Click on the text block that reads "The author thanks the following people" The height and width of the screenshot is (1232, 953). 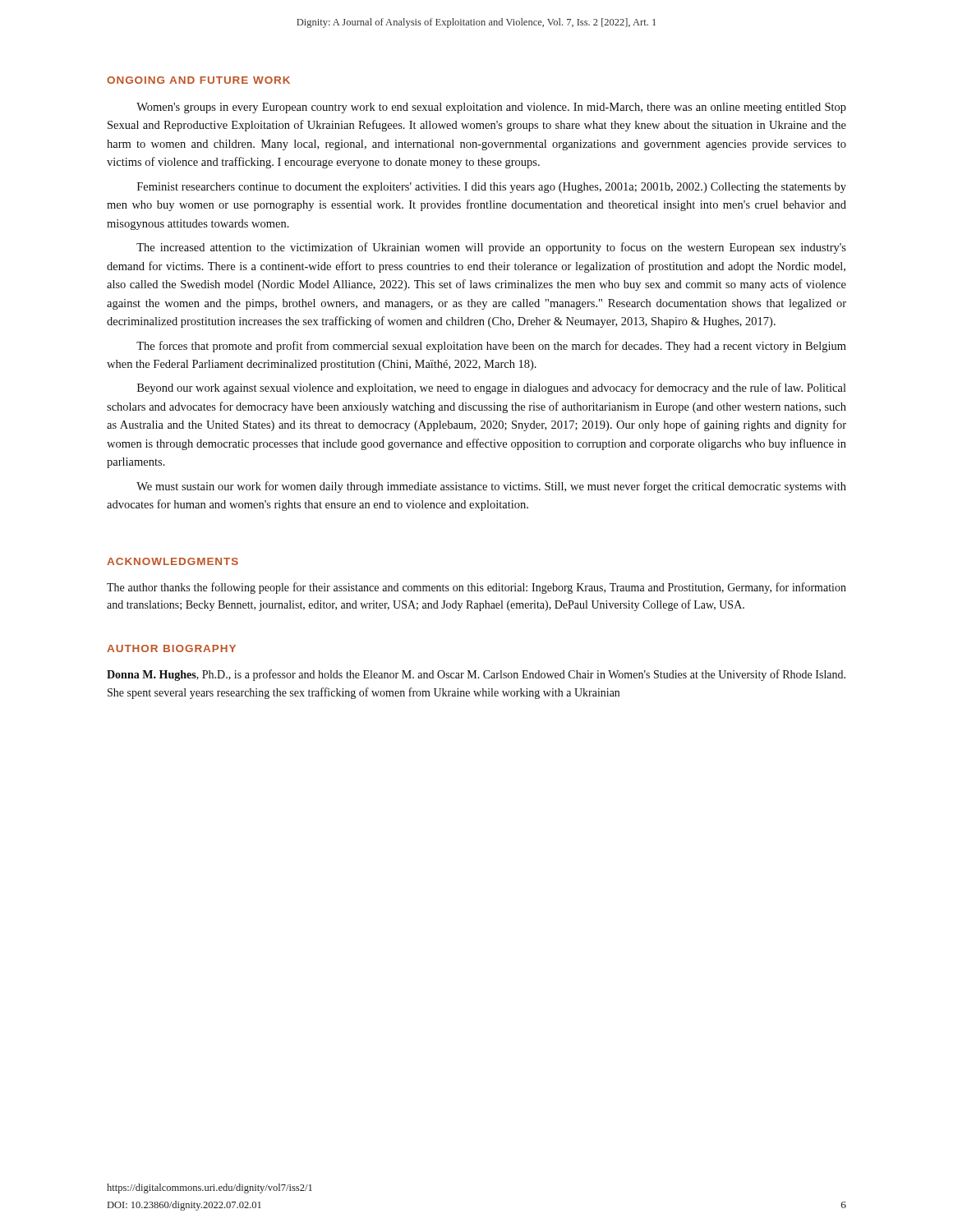click(x=476, y=596)
